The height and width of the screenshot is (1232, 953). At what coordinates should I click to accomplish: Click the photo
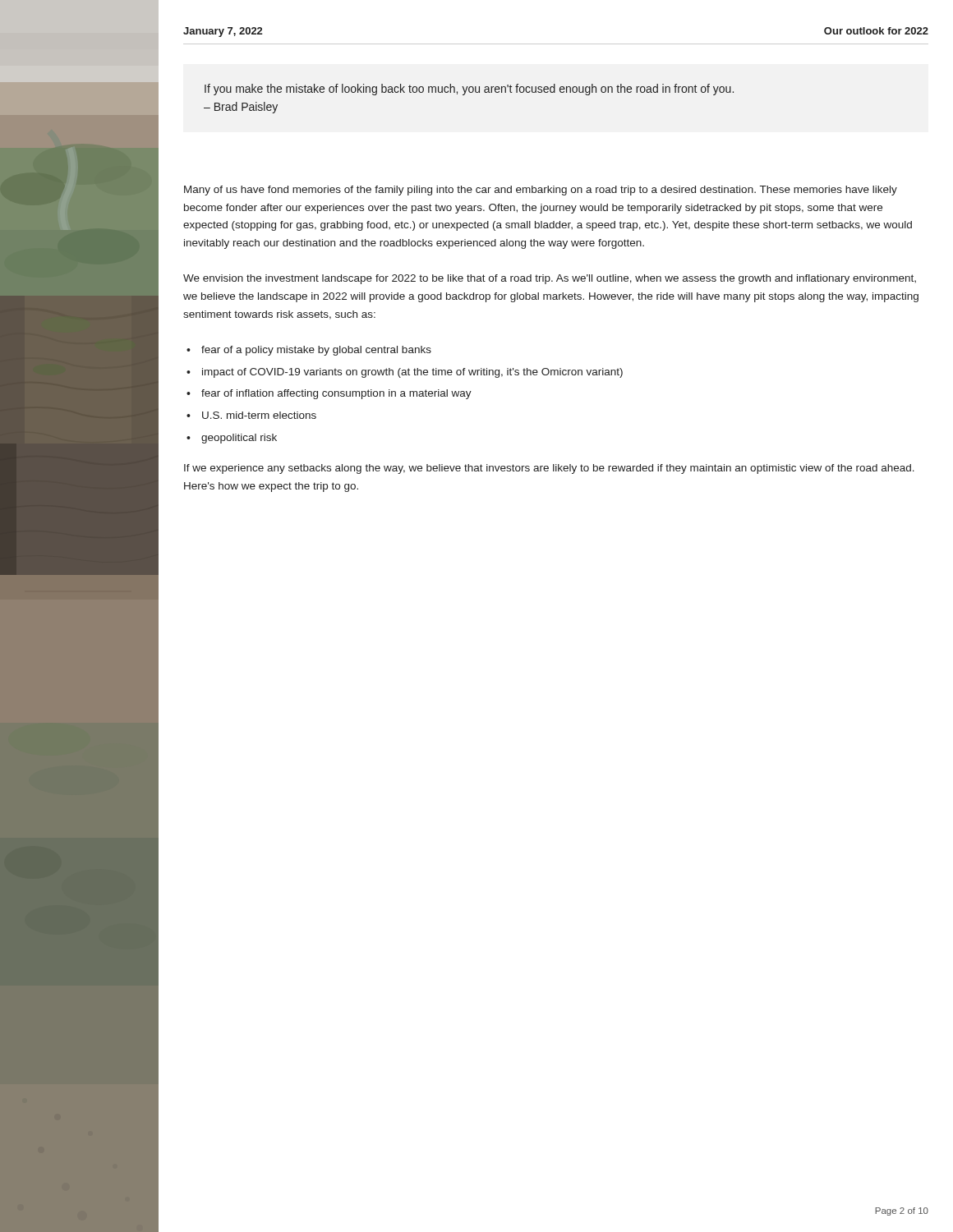79,616
